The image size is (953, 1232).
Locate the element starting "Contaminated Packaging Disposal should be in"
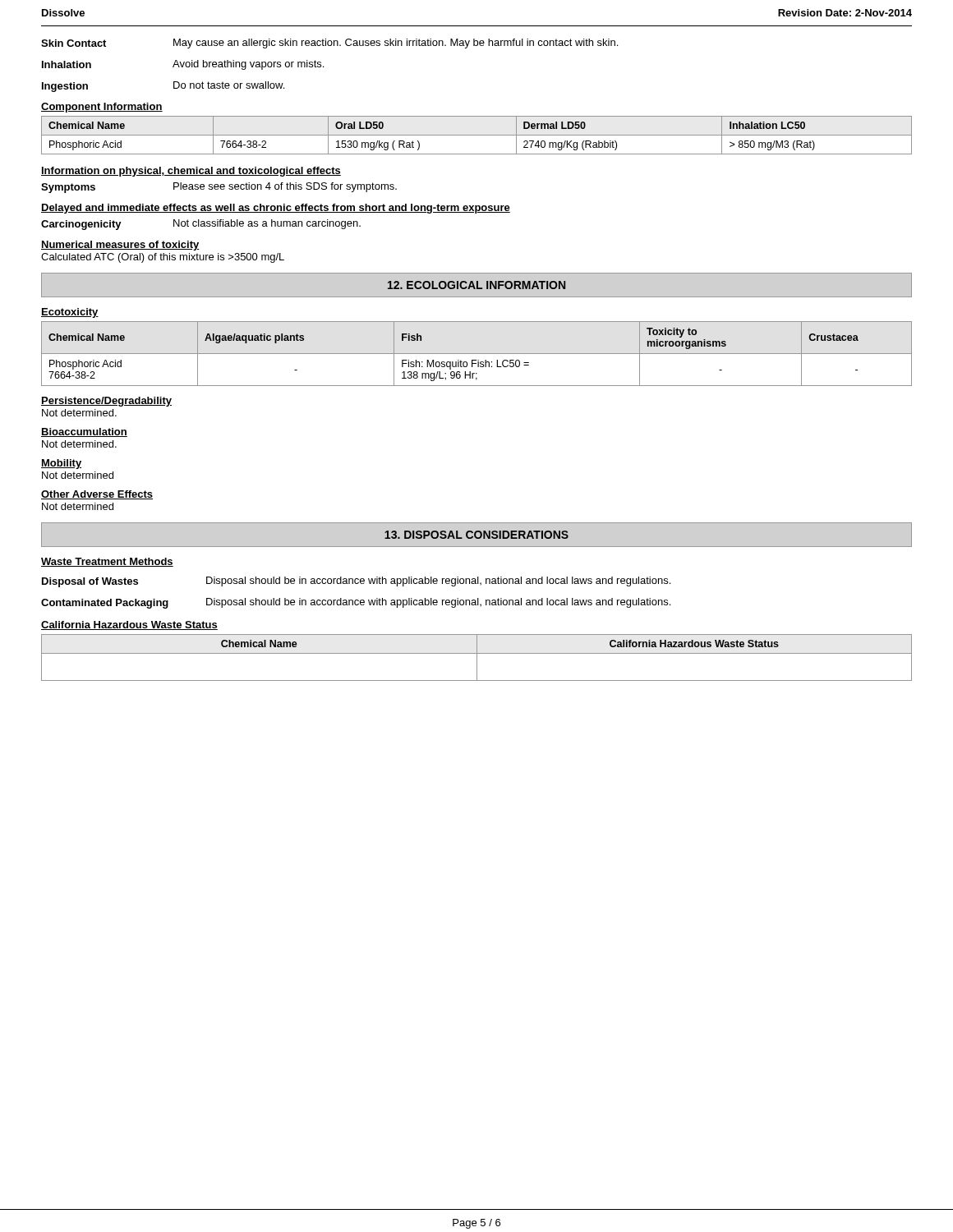[476, 602]
